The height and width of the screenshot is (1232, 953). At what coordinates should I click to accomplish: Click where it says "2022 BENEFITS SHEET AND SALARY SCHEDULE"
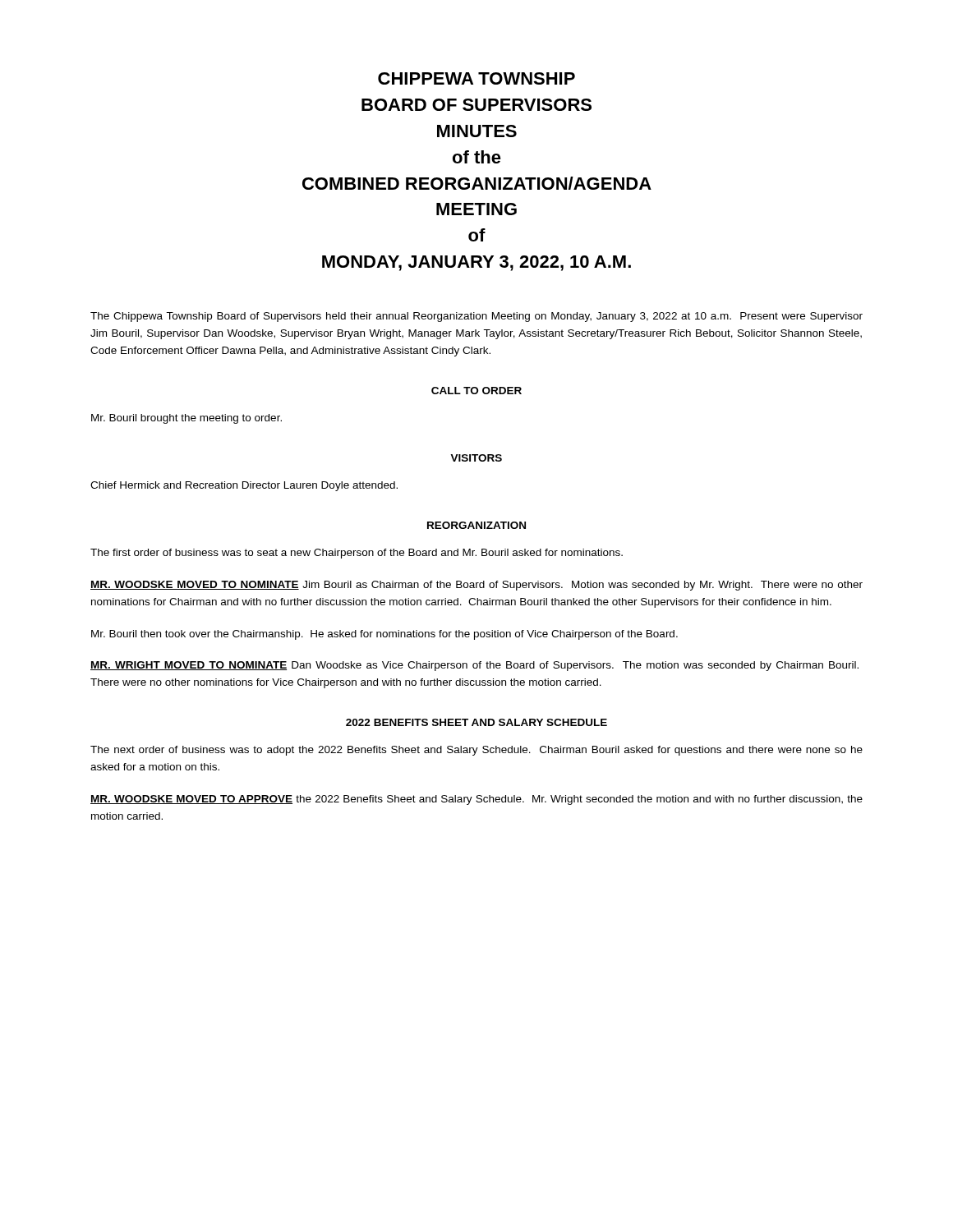pyautogui.click(x=476, y=723)
